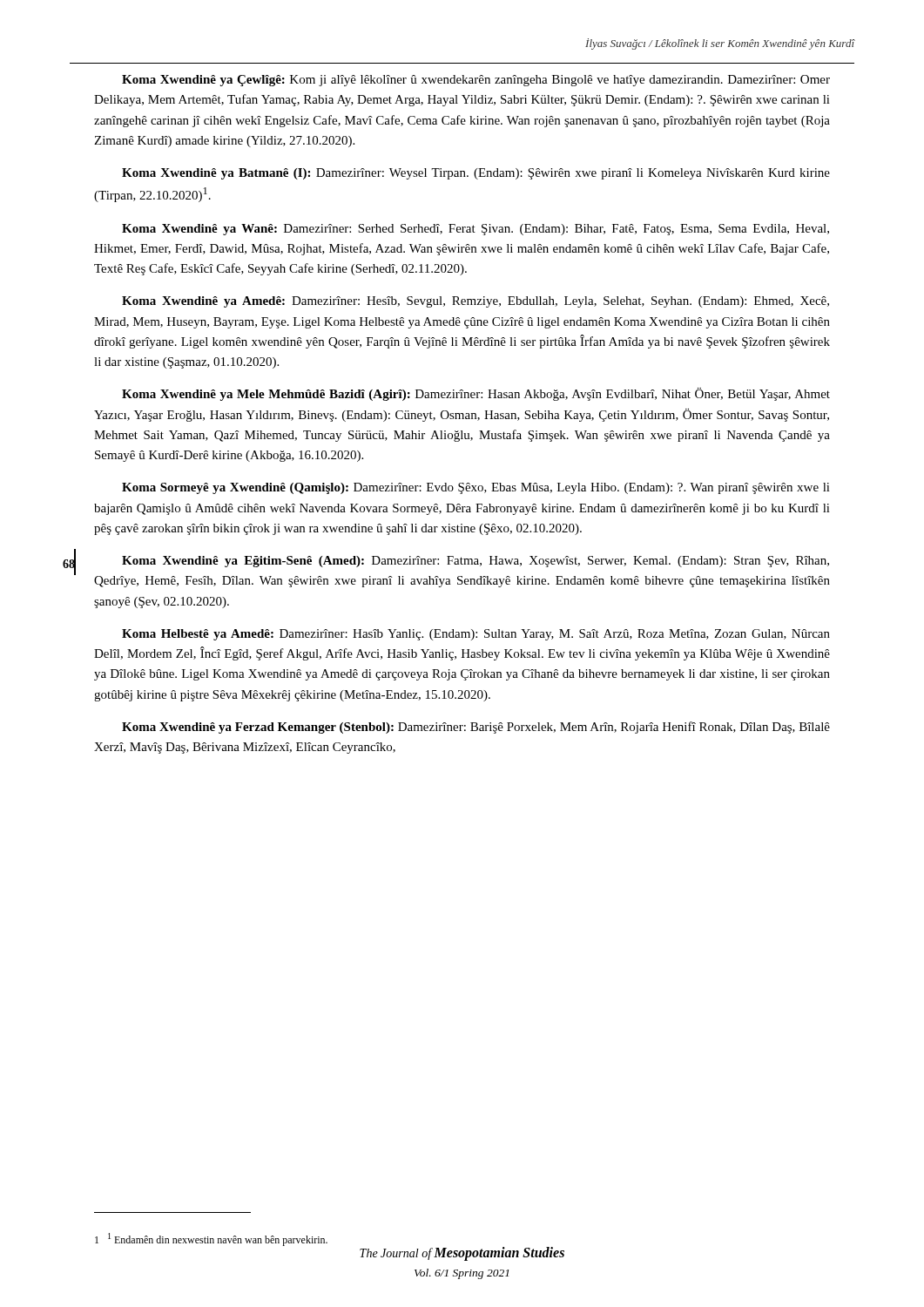Screen dimensions: 1307x924
Task: Point to the block beginning "Koma Helbestê ya Amedê: Damezirîner: Hasîb Yanliç."
Action: 462,664
